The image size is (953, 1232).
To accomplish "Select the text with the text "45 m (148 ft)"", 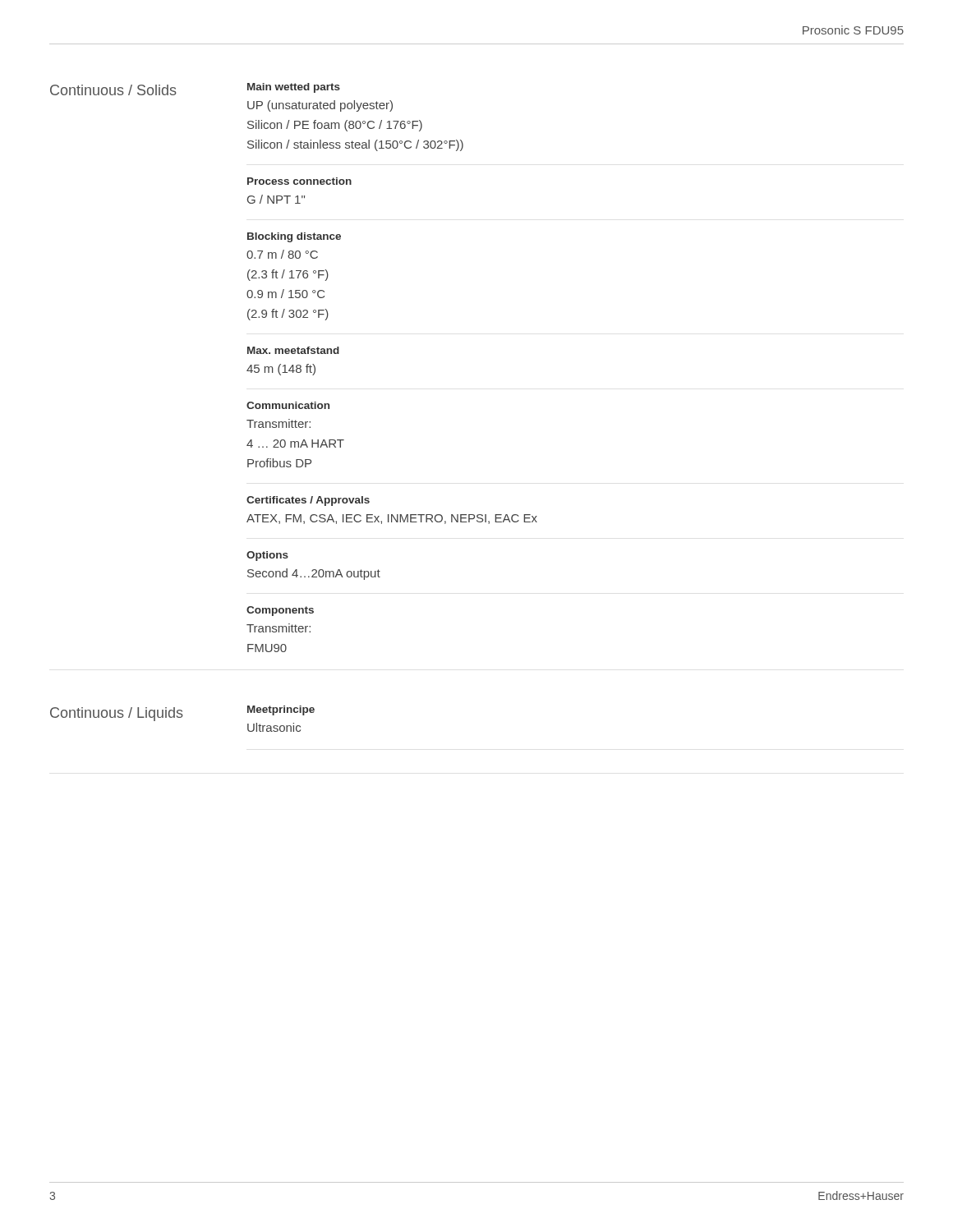I will [281, 368].
